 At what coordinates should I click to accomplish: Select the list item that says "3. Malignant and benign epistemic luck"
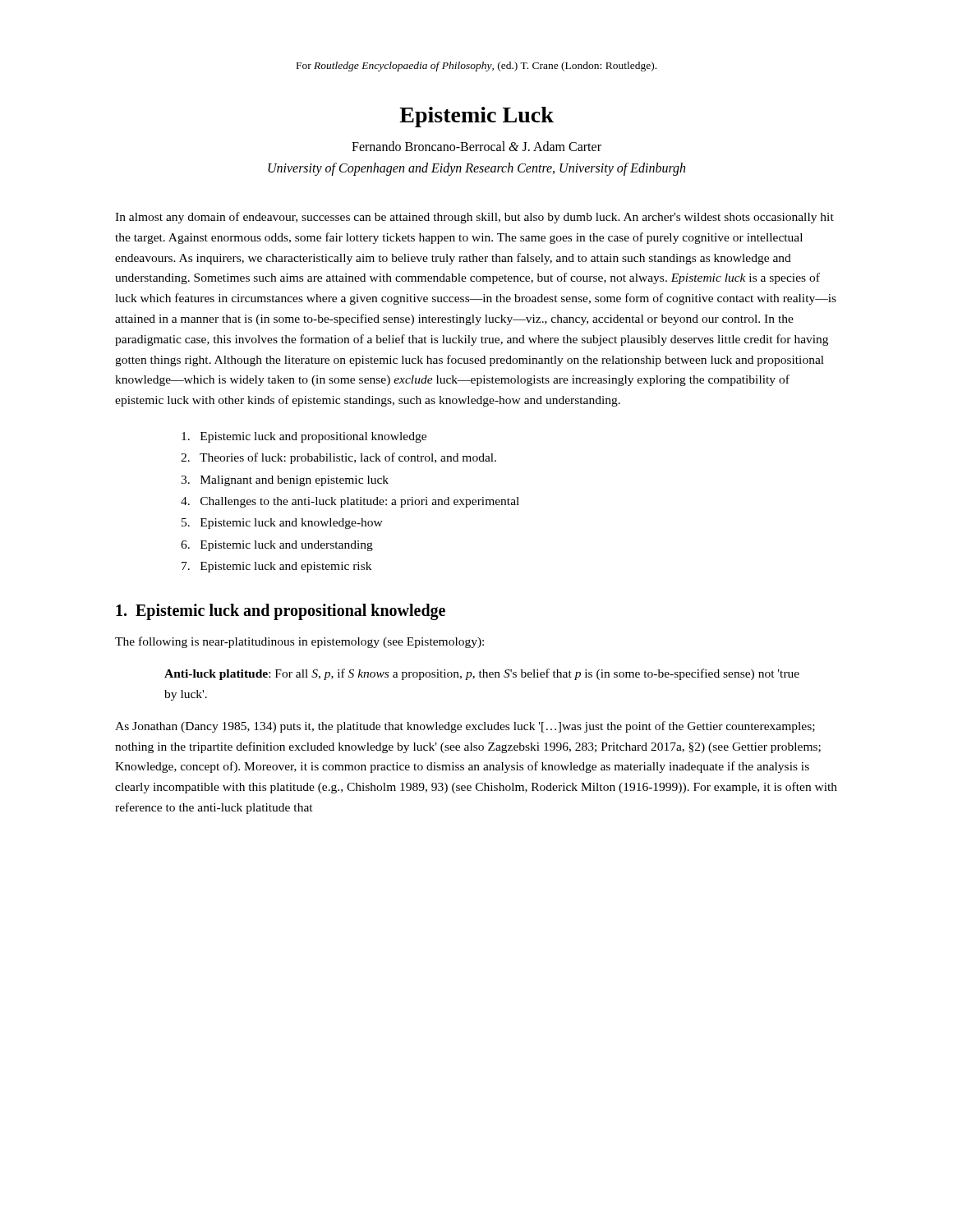click(285, 479)
